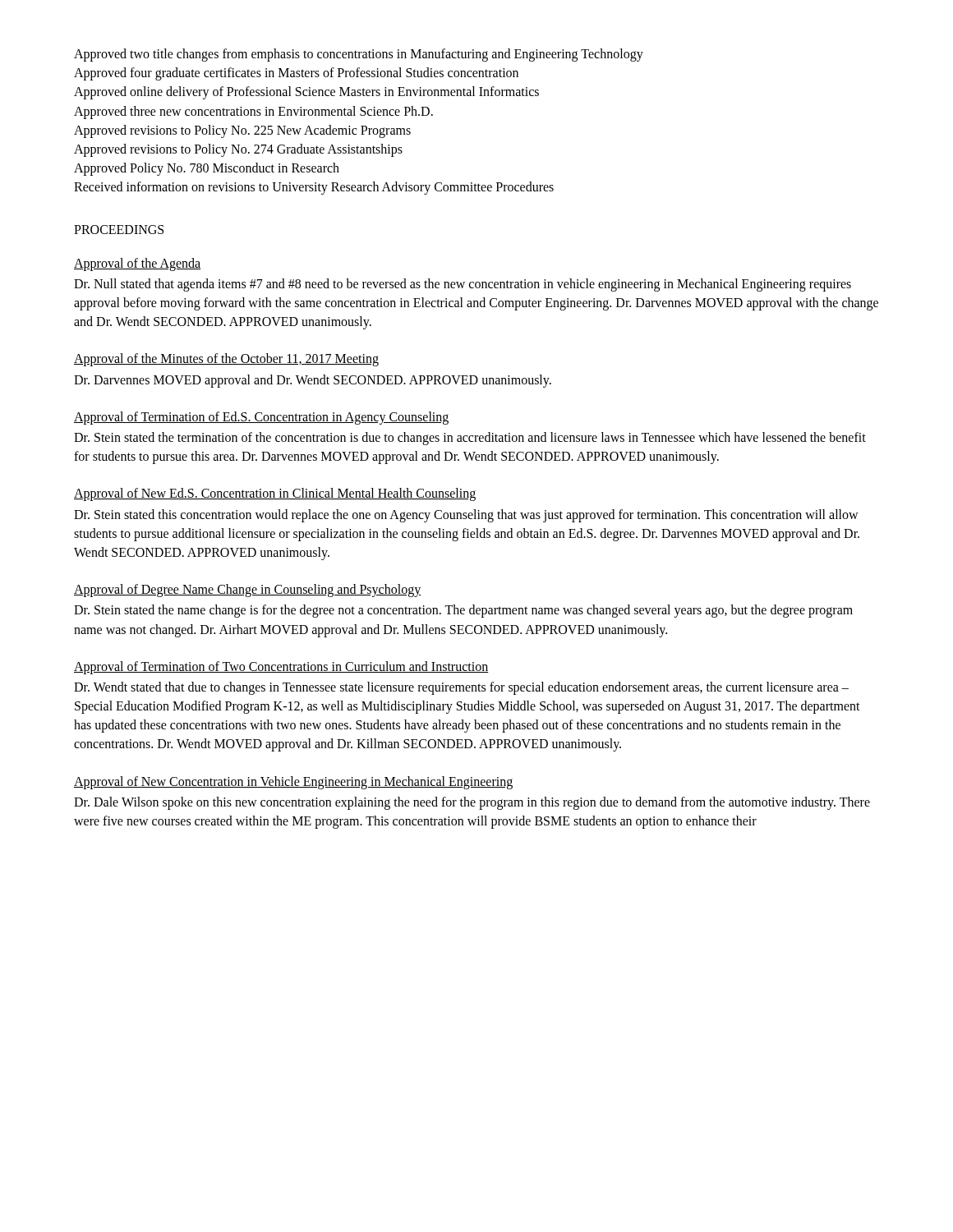Locate the section header that says "Approval of Termination of Ed.S."
Viewport: 953px width, 1232px height.
(x=261, y=417)
